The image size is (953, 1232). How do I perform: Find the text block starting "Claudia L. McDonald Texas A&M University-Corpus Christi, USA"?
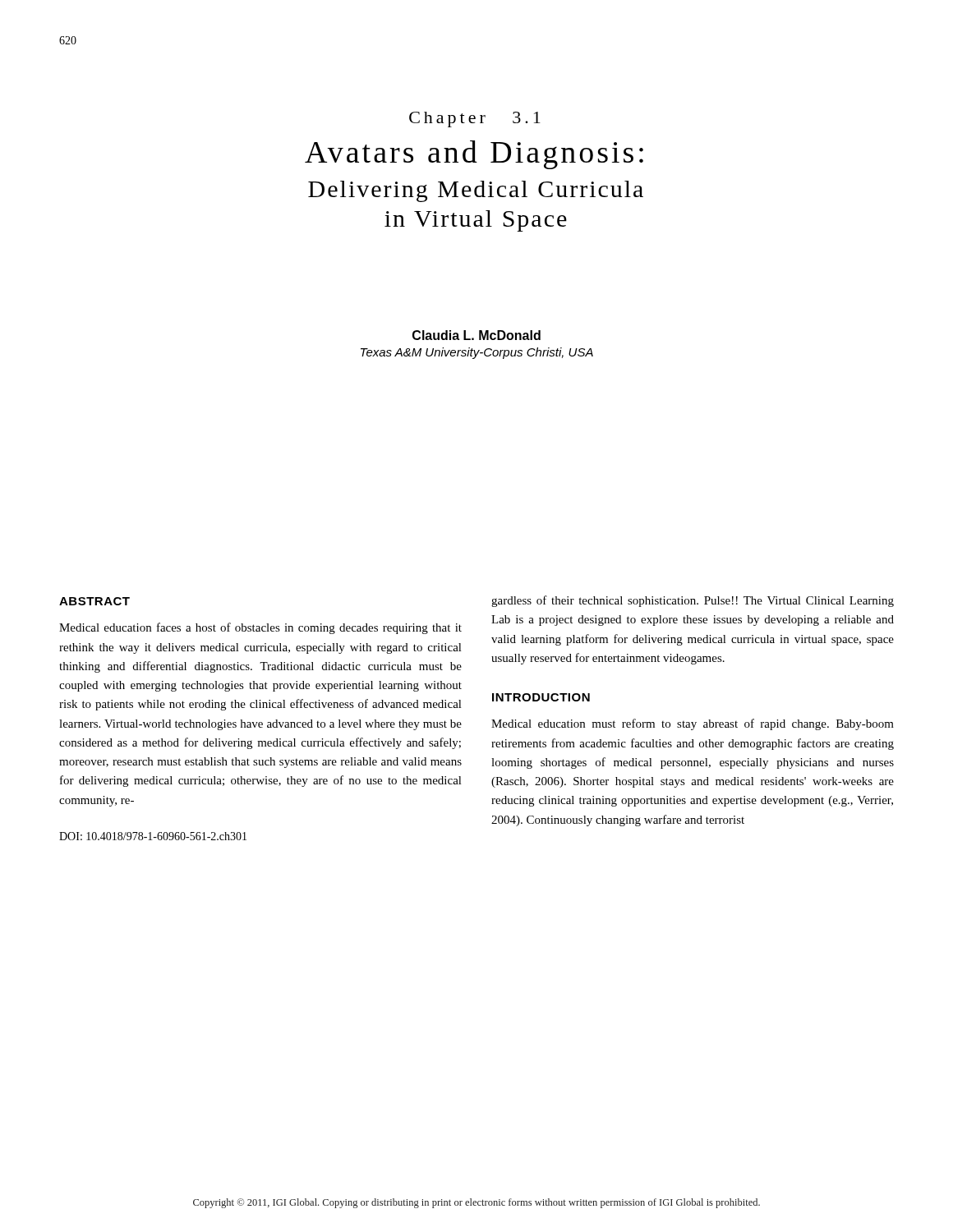(x=476, y=344)
